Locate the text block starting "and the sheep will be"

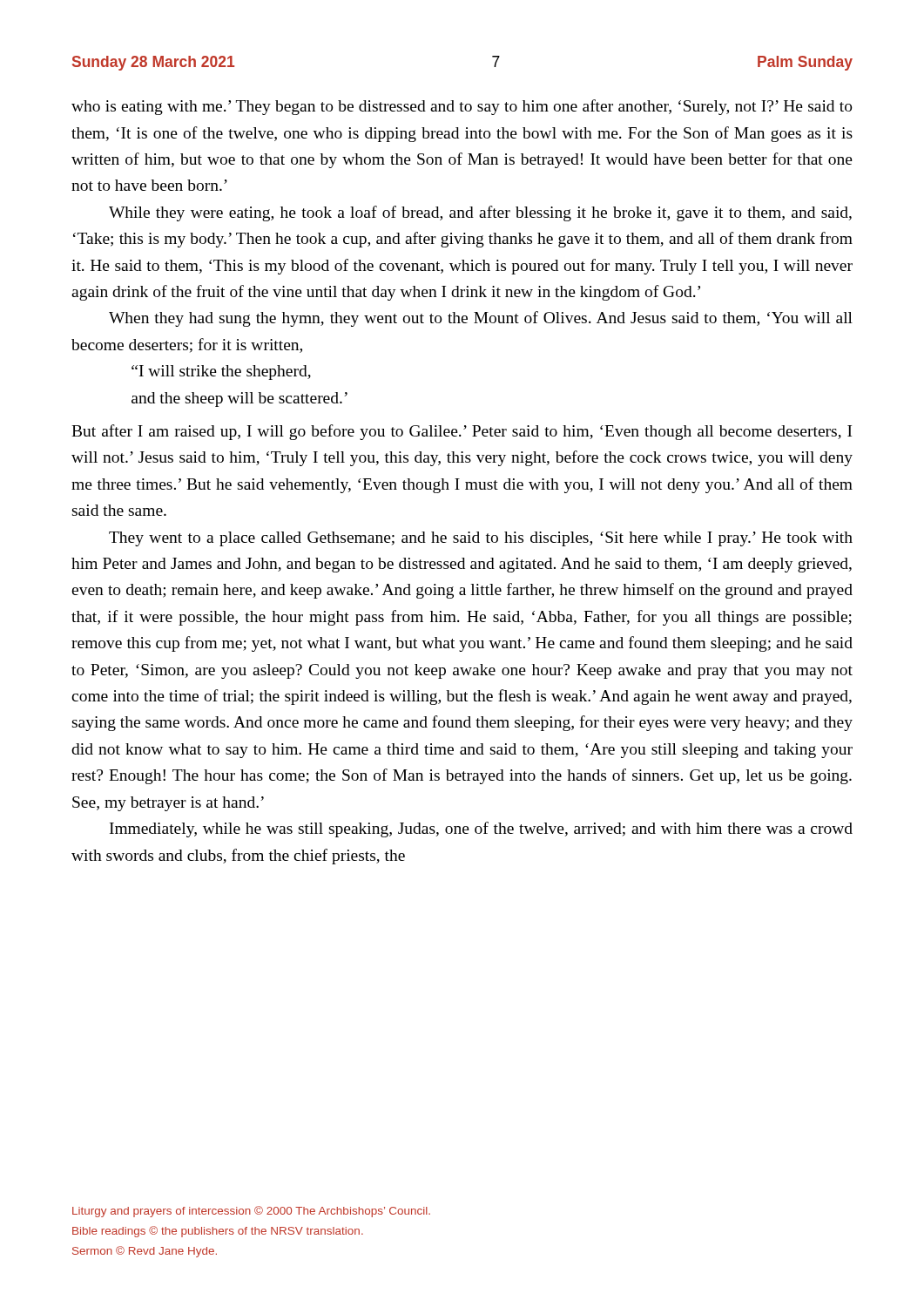coord(240,397)
